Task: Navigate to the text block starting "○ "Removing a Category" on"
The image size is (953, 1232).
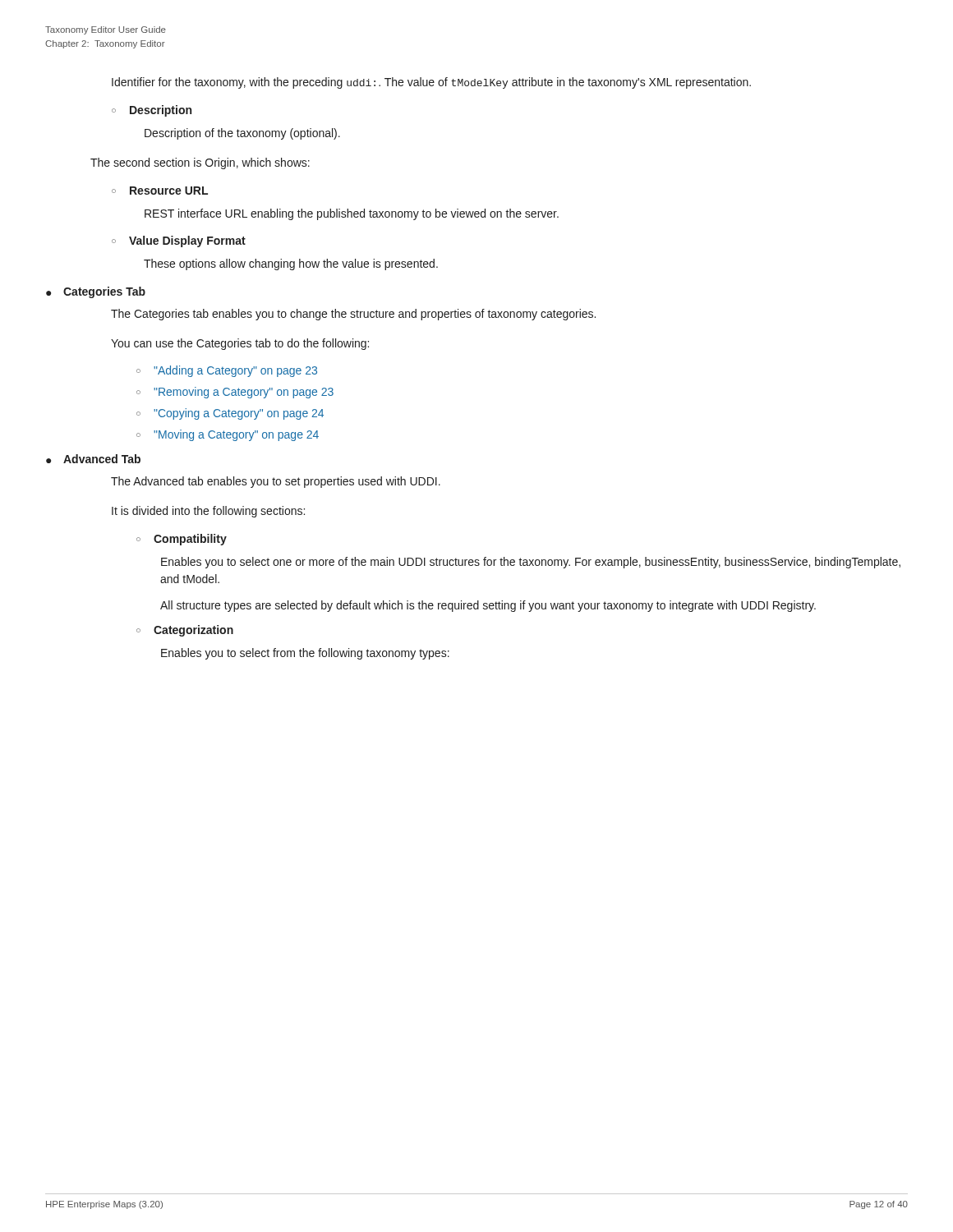Action: 235,393
